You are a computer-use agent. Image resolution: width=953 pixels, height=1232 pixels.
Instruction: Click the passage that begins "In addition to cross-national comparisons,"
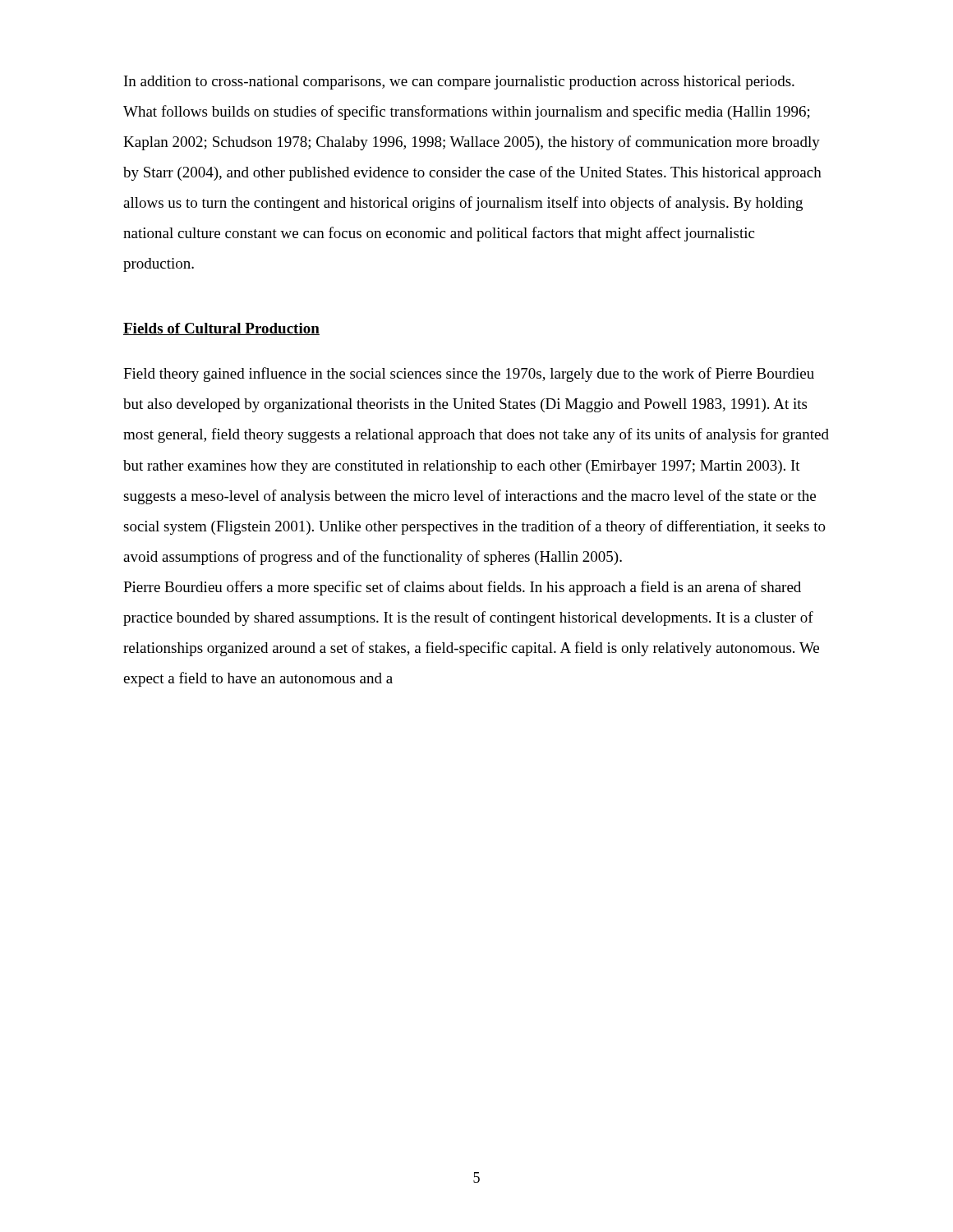tap(472, 172)
